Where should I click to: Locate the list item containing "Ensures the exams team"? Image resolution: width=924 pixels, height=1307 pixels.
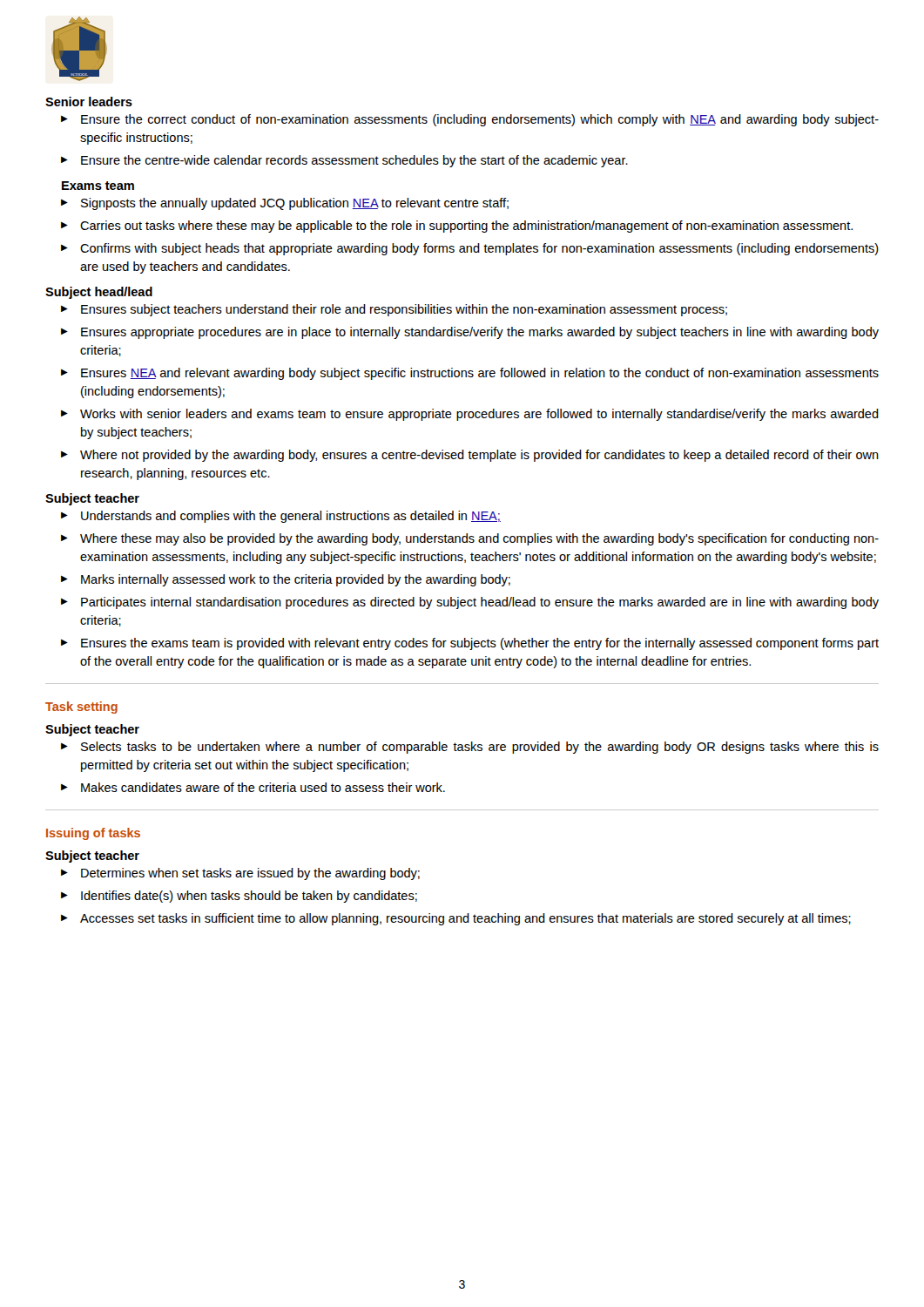click(479, 653)
